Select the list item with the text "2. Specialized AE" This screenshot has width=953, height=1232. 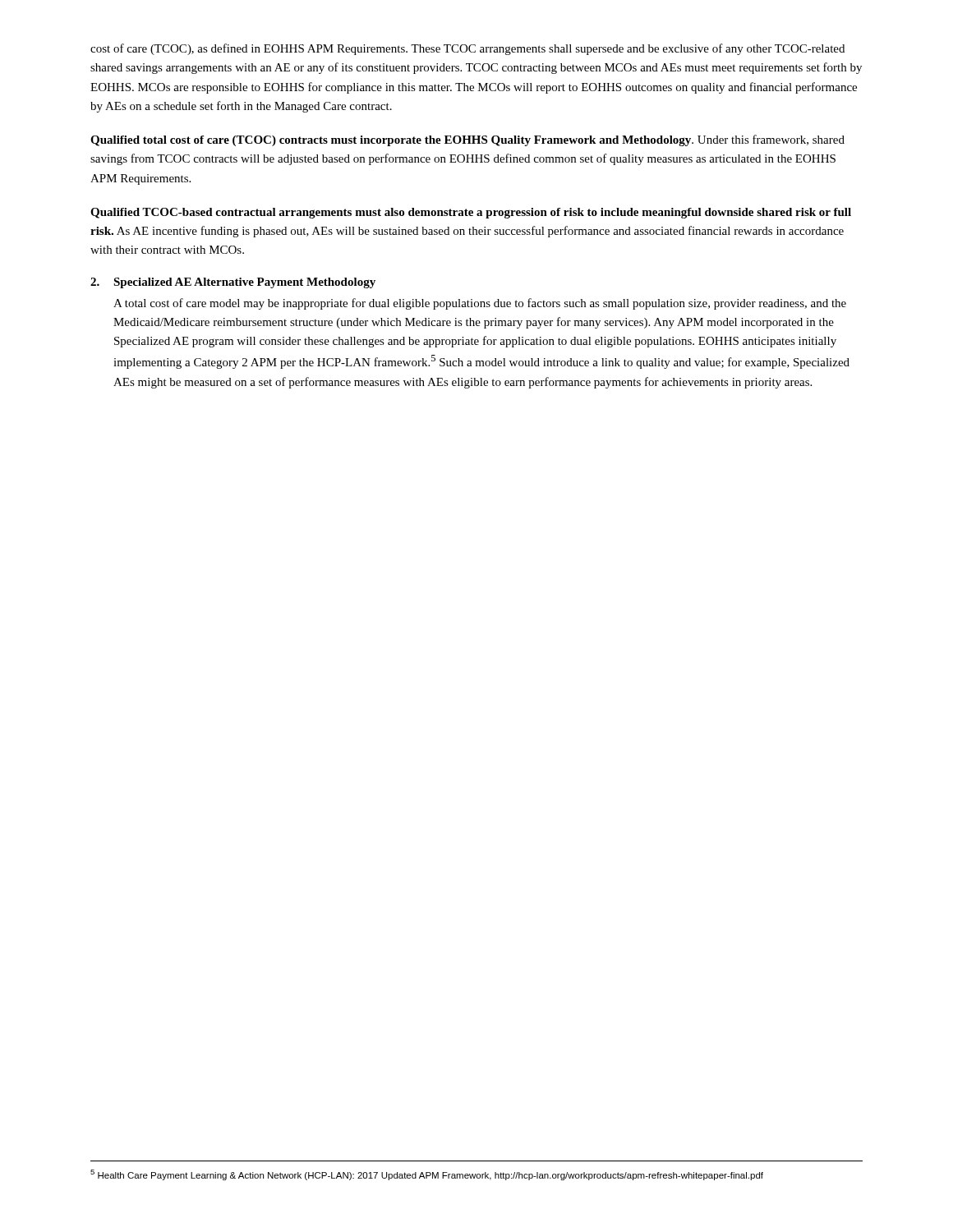tap(233, 283)
